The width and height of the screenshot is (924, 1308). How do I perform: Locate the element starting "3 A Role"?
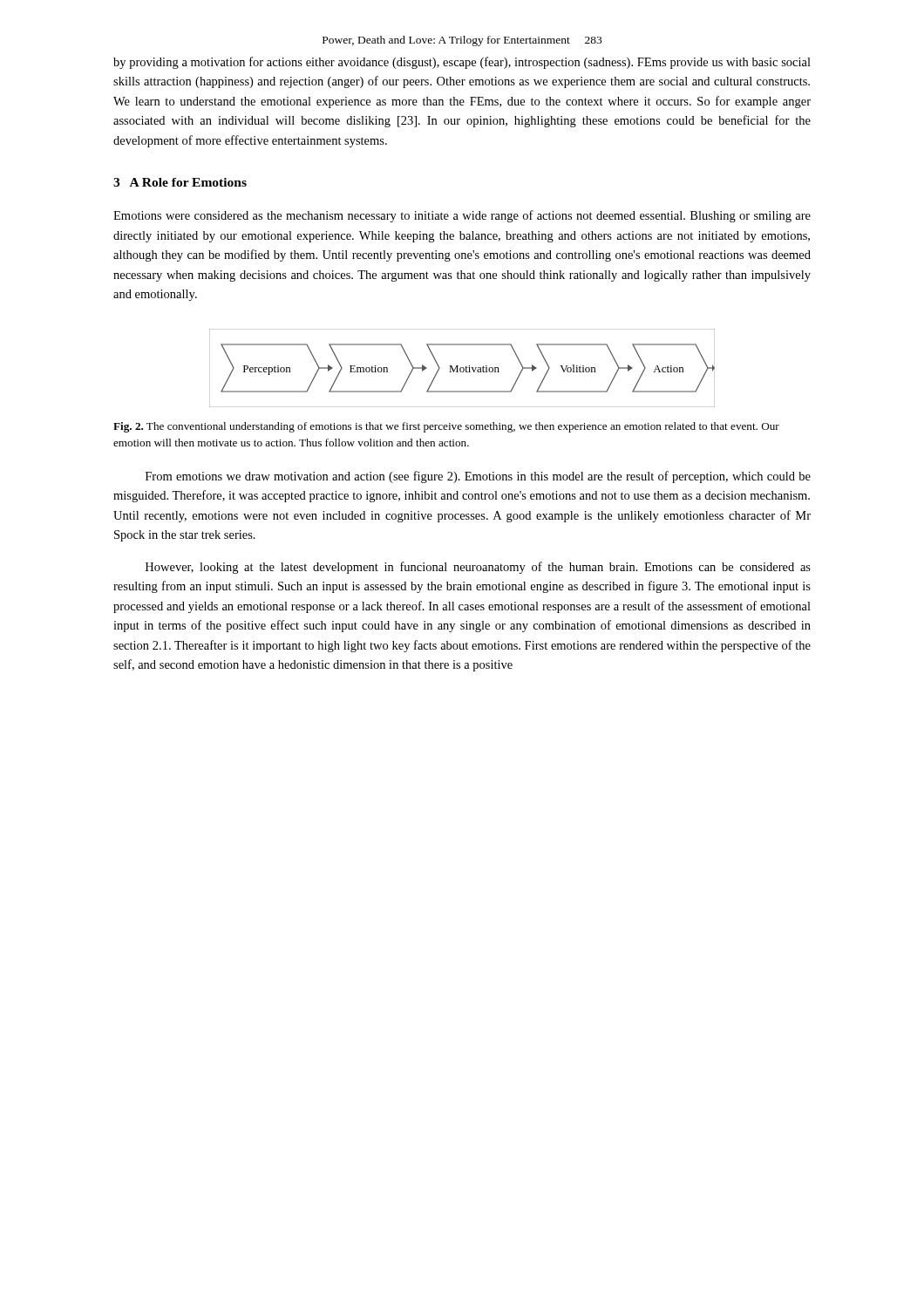[180, 182]
